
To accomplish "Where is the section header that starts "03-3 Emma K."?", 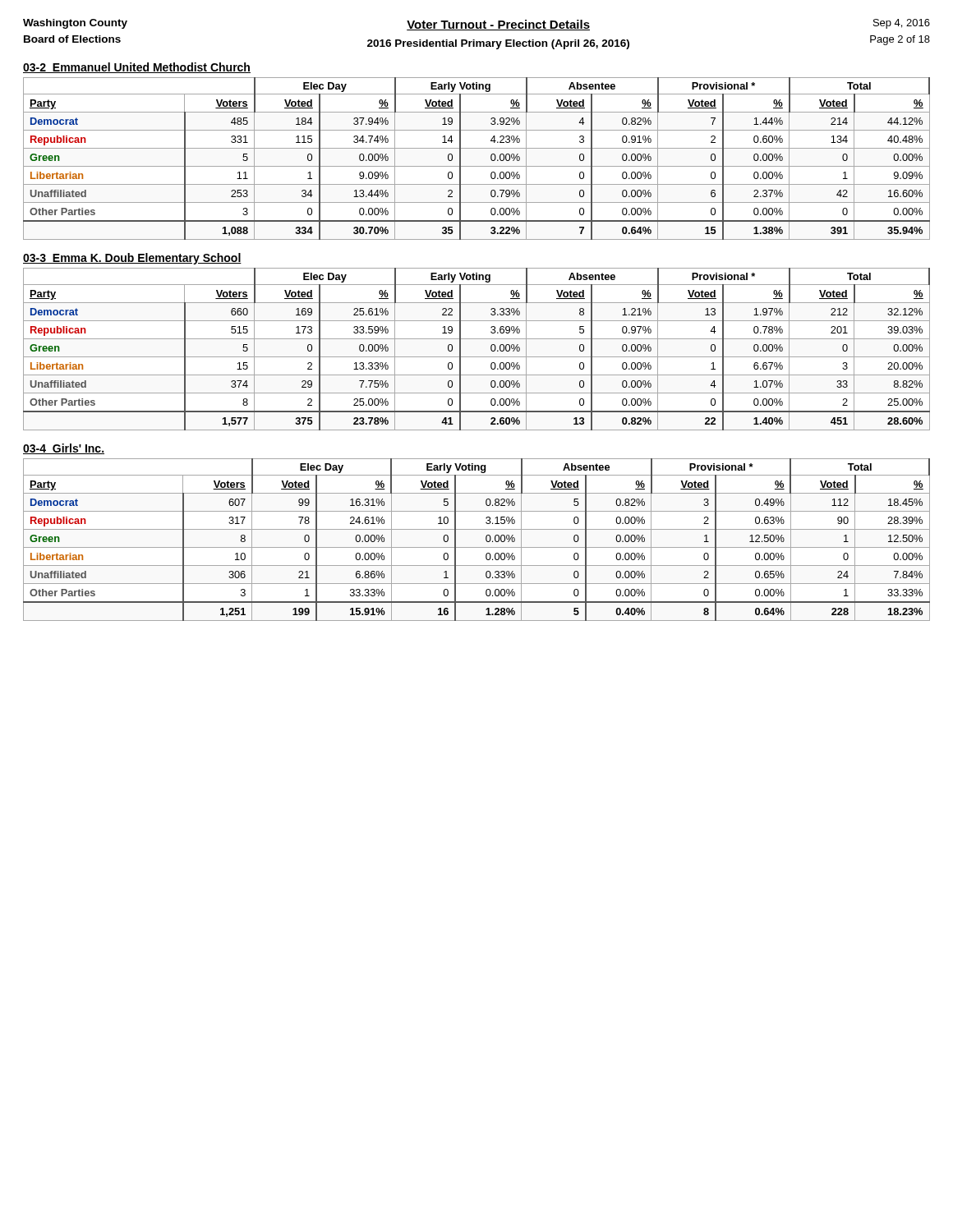I will click(132, 258).
